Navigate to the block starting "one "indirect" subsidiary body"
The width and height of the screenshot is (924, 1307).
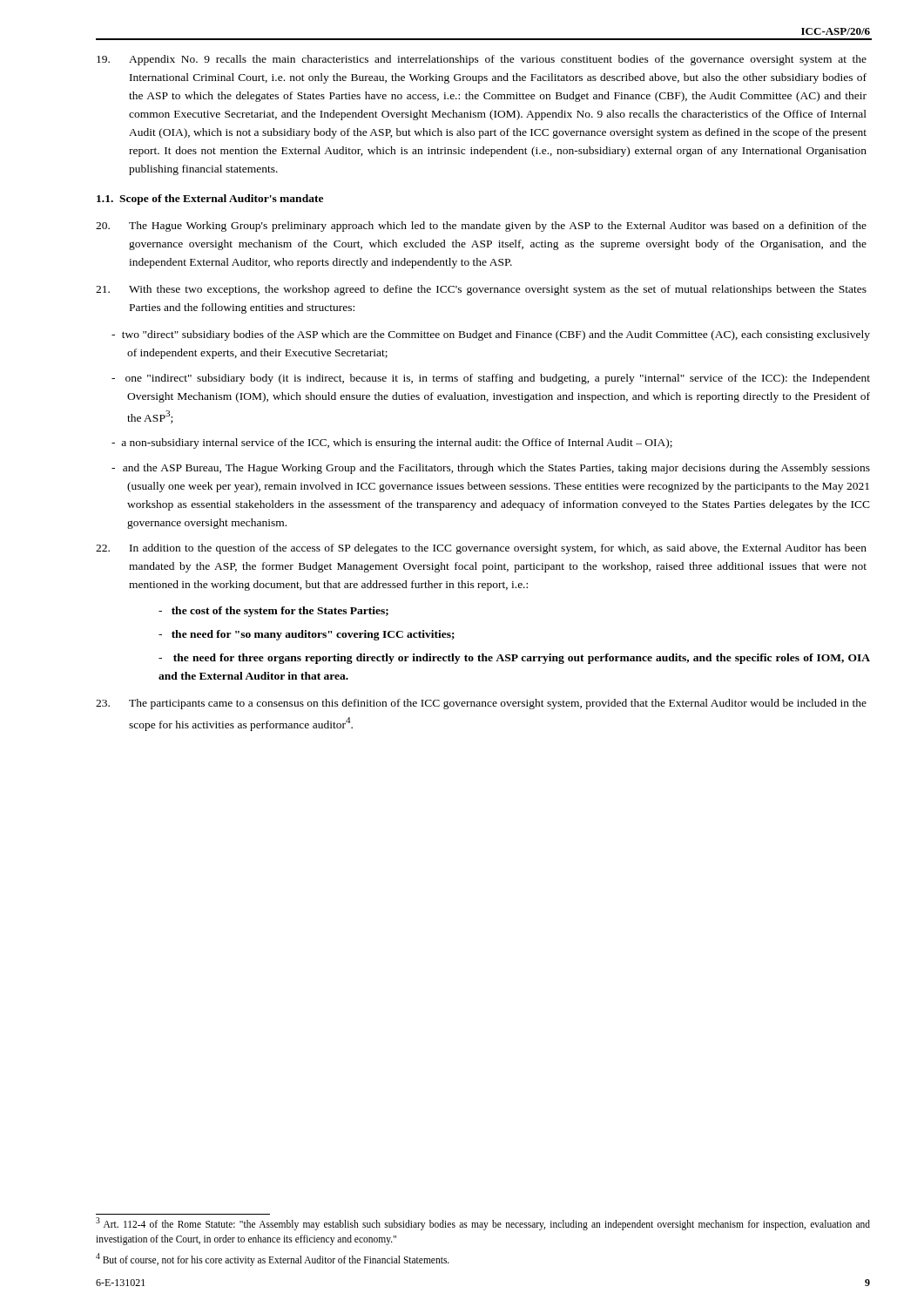pyautogui.click(x=491, y=397)
